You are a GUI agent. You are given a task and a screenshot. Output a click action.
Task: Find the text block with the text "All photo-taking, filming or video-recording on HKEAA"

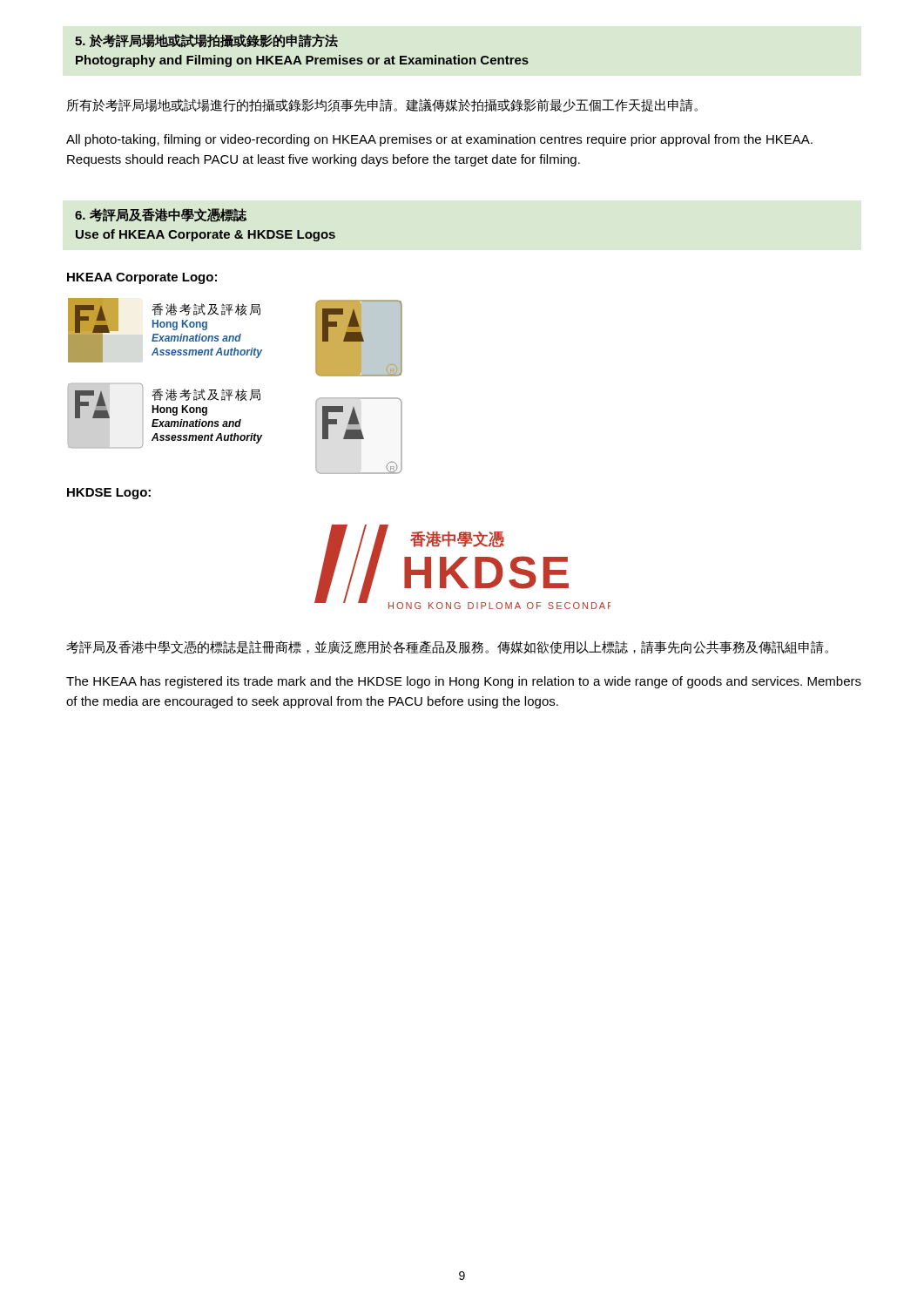(x=440, y=149)
